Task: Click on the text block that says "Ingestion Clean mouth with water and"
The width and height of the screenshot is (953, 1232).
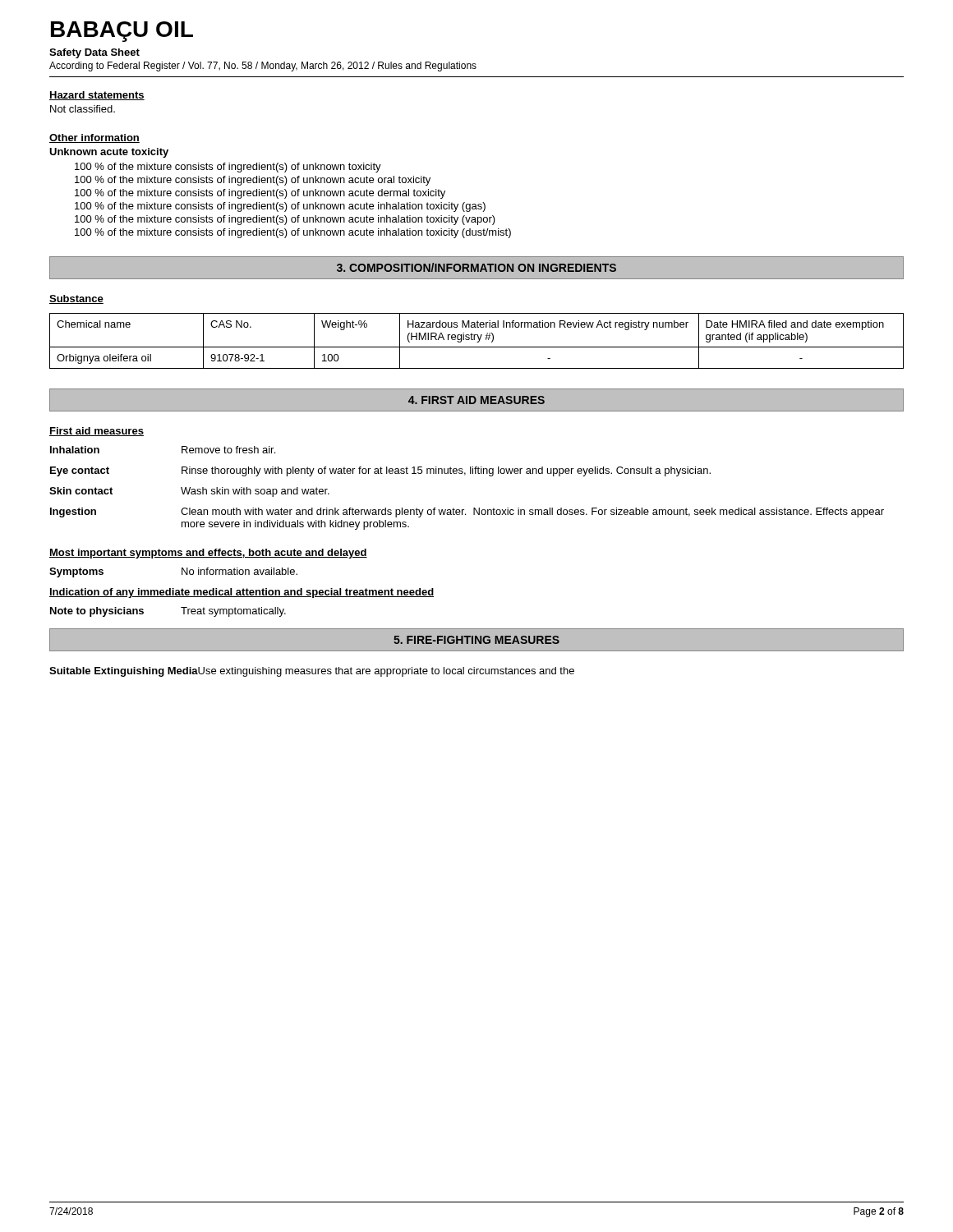Action: (x=476, y=517)
